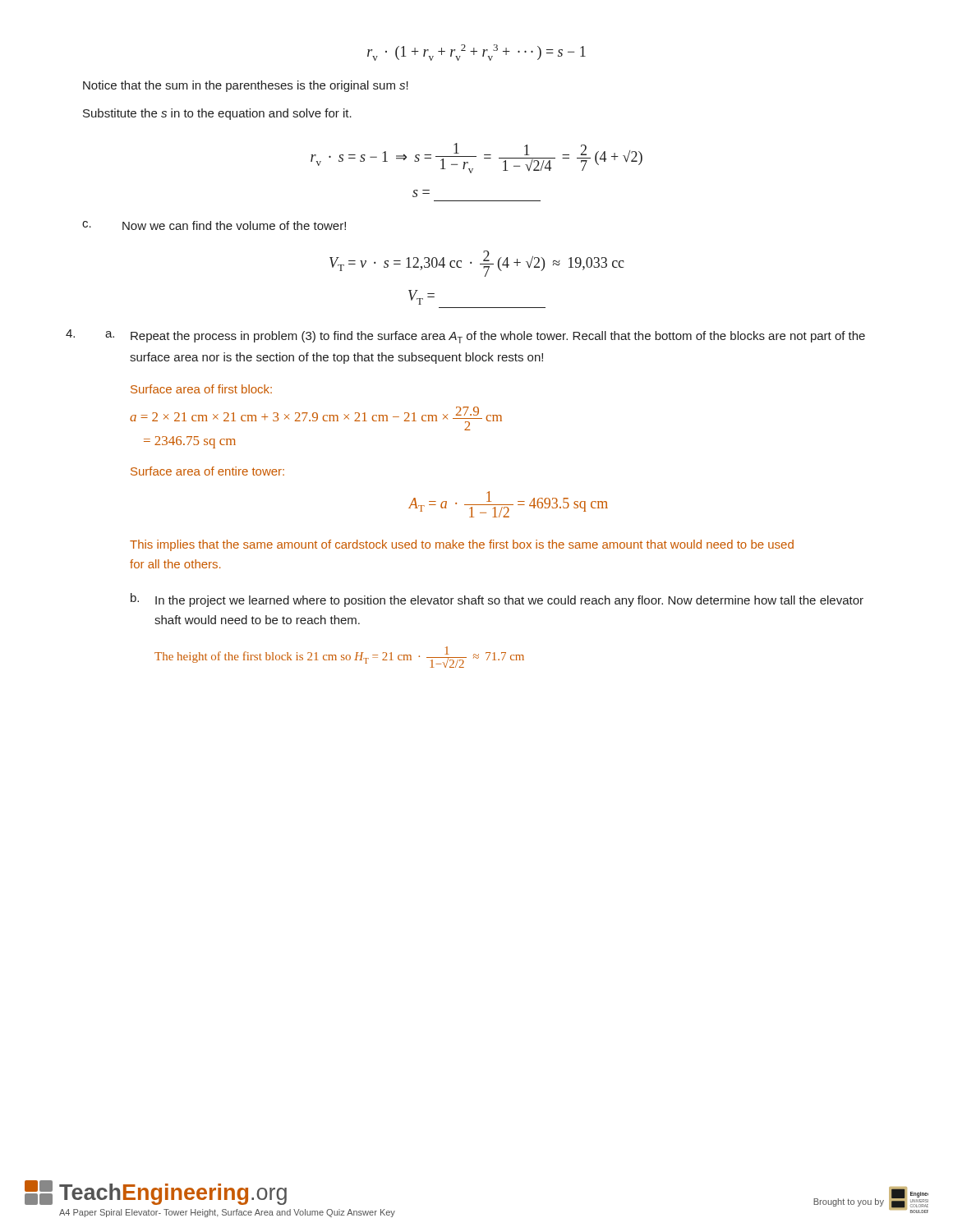Select the text block starting "VT = v · s = 12,304 cc"

pyautogui.click(x=476, y=264)
